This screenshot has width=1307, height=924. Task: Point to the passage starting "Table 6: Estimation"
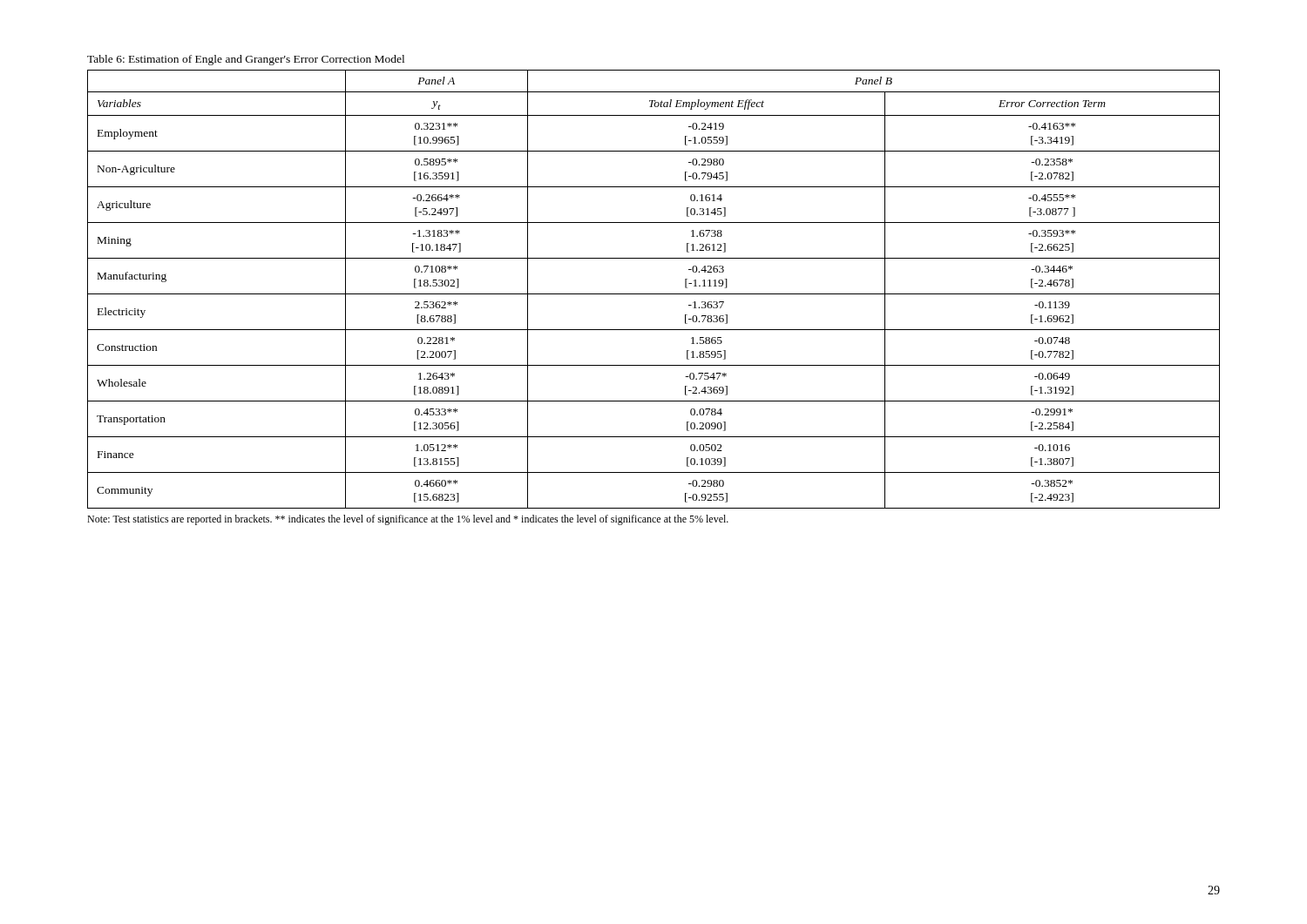point(246,59)
